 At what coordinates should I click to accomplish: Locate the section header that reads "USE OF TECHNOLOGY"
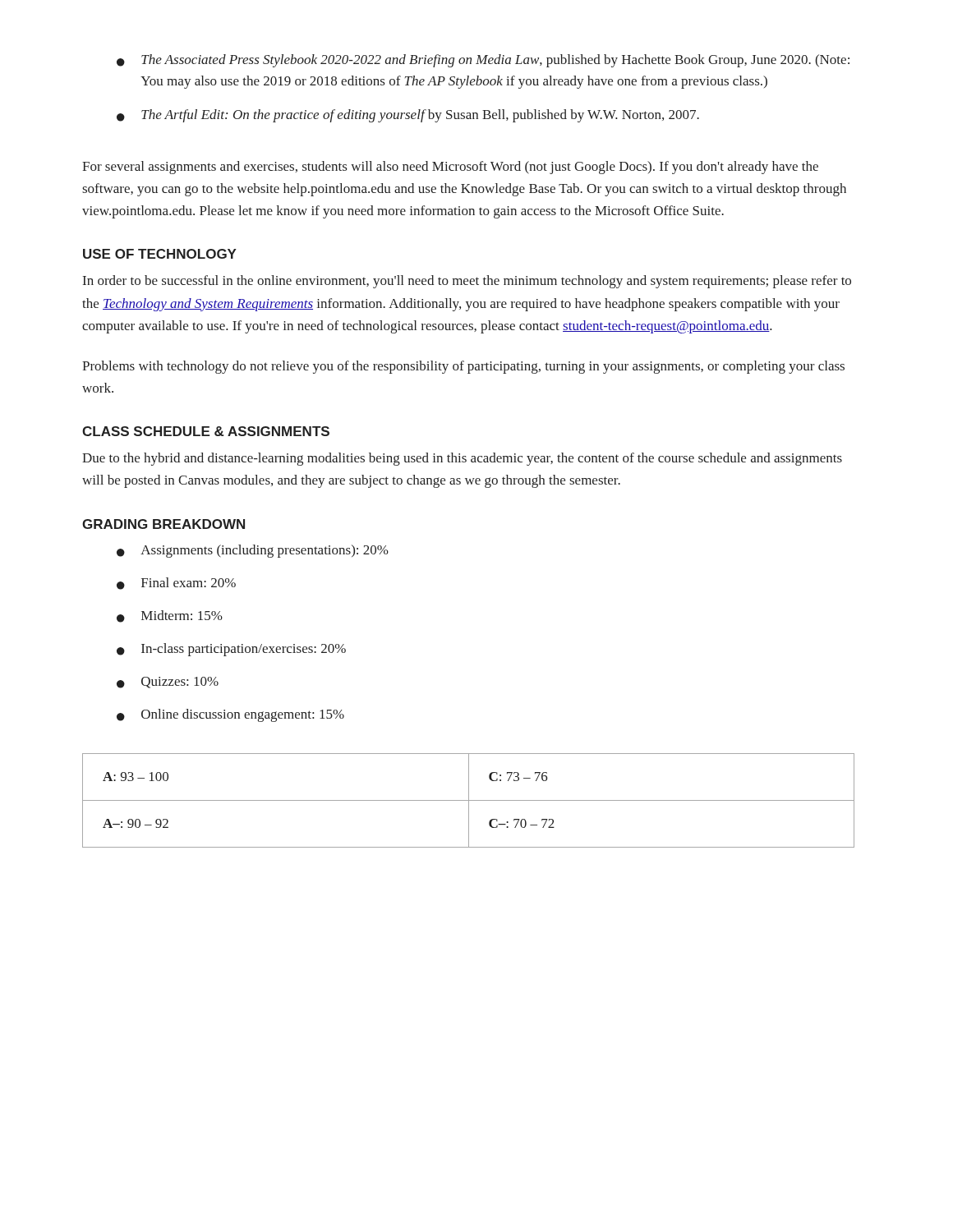click(x=159, y=254)
